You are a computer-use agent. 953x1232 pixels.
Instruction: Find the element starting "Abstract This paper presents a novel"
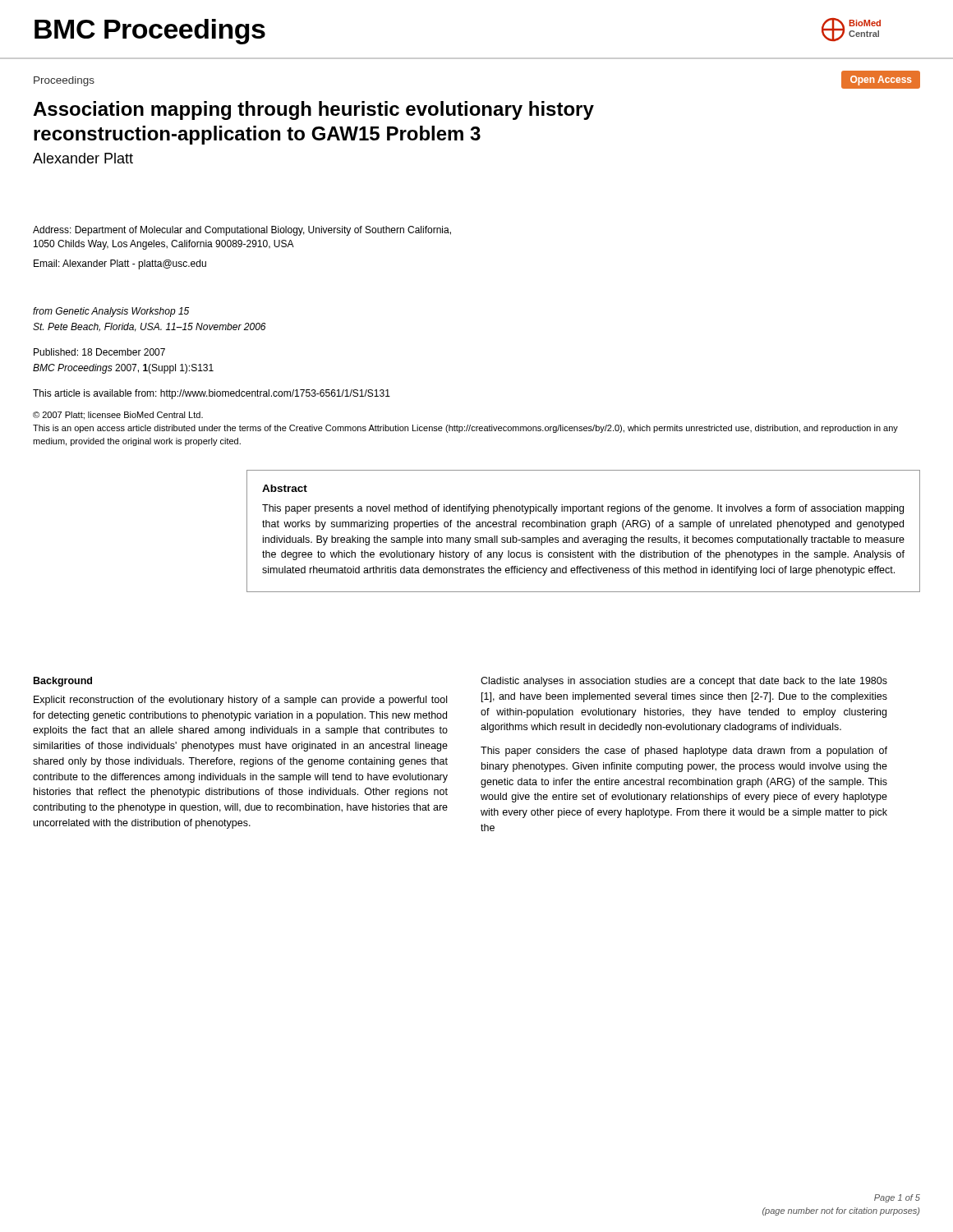[x=583, y=530]
